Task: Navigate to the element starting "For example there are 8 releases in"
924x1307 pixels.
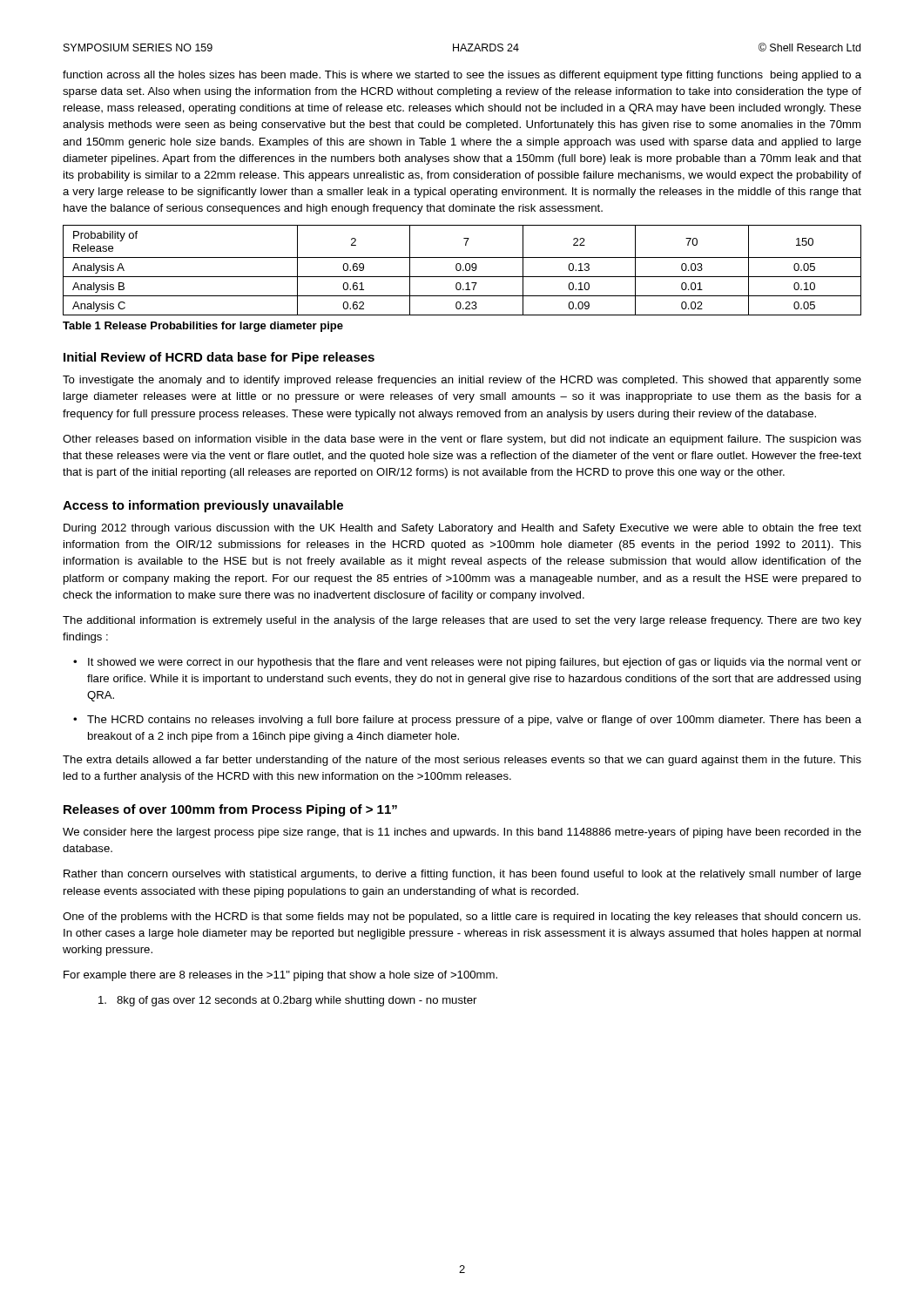Action: (x=281, y=975)
